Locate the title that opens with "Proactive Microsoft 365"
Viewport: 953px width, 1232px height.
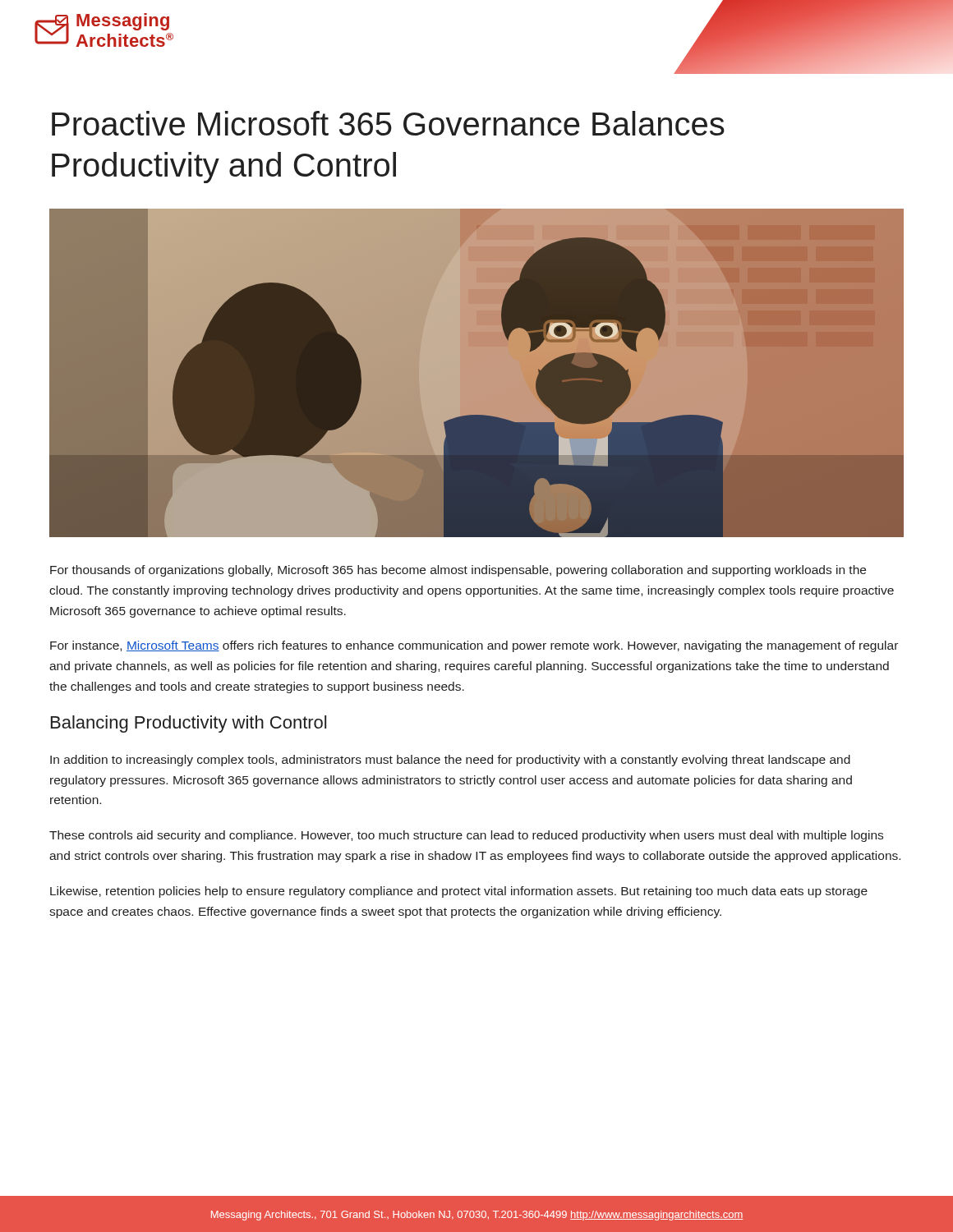coord(476,145)
